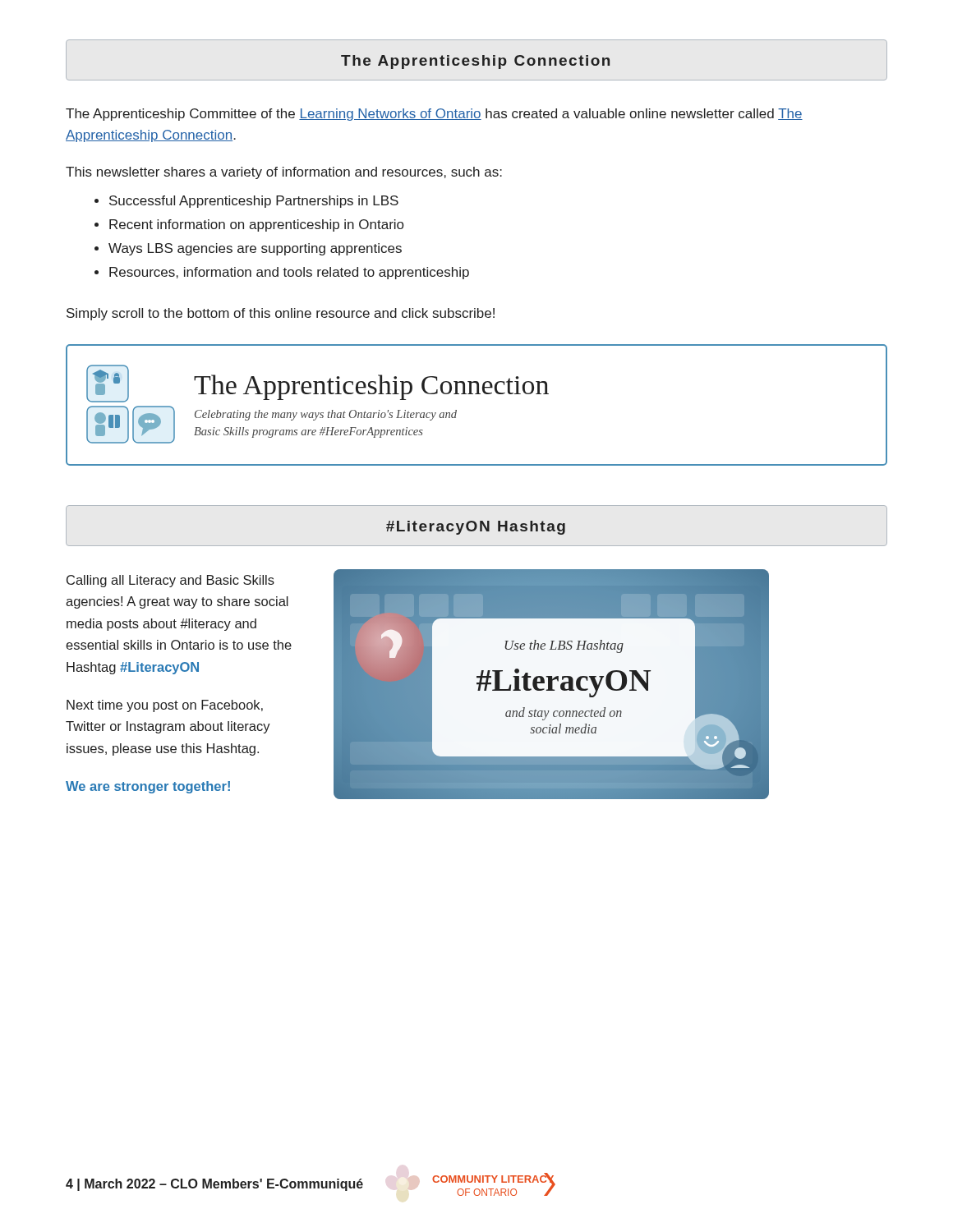
Task: Find the block starting "The Apprenticeship Connection"
Action: point(476,60)
